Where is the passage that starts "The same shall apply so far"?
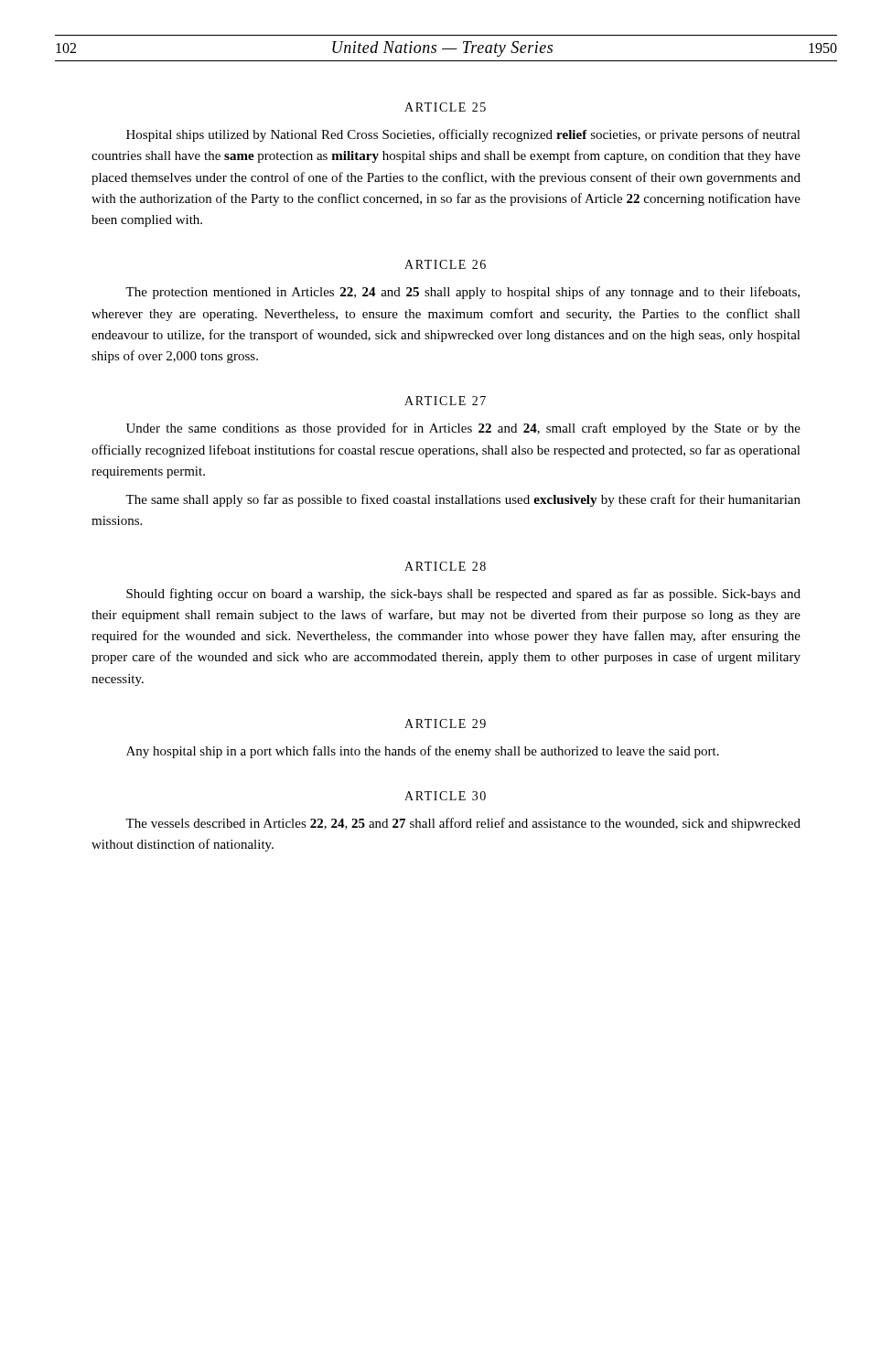This screenshot has height=1372, width=892. pos(446,510)
